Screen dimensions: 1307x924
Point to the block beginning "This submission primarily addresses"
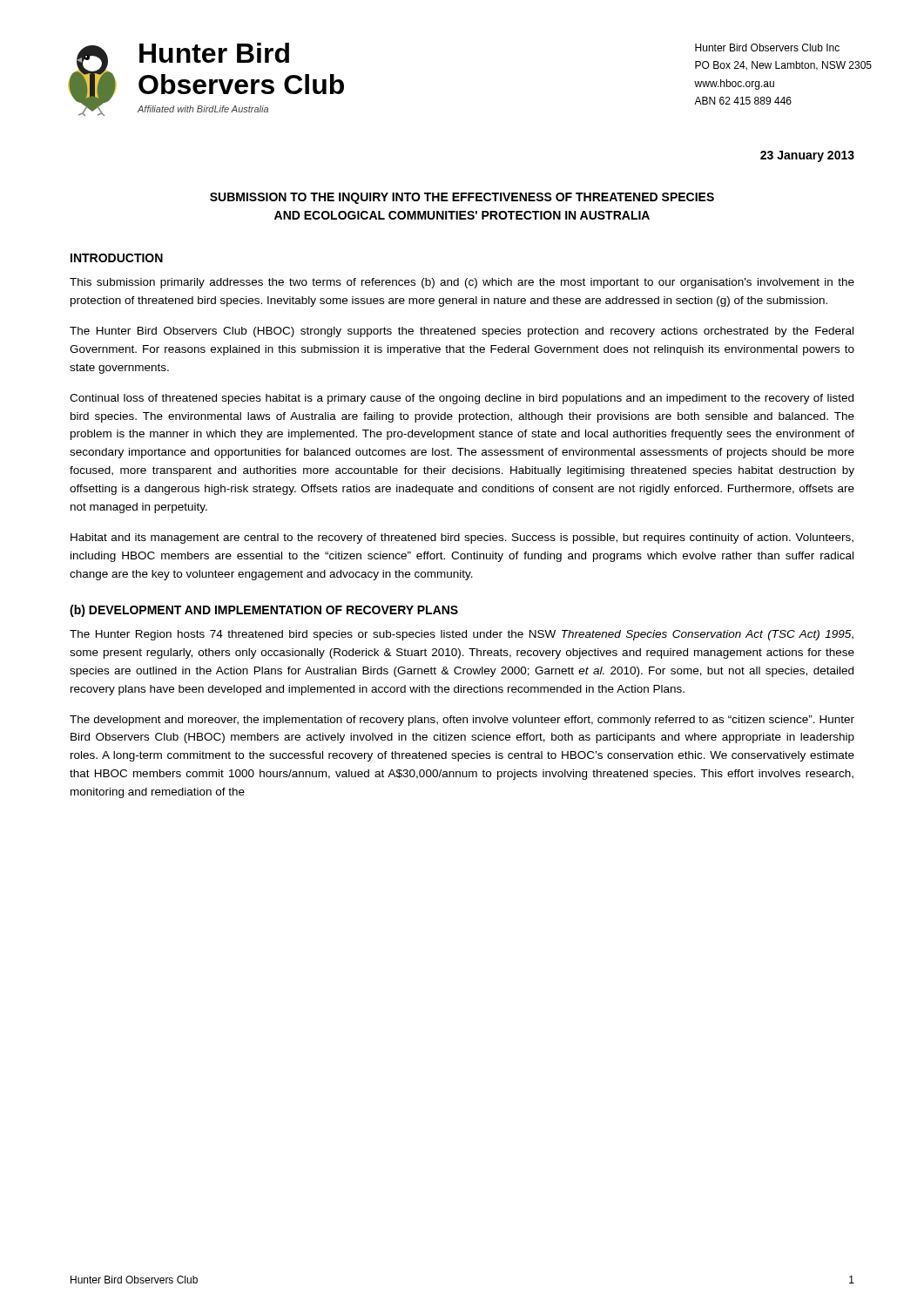coord(462,291)
